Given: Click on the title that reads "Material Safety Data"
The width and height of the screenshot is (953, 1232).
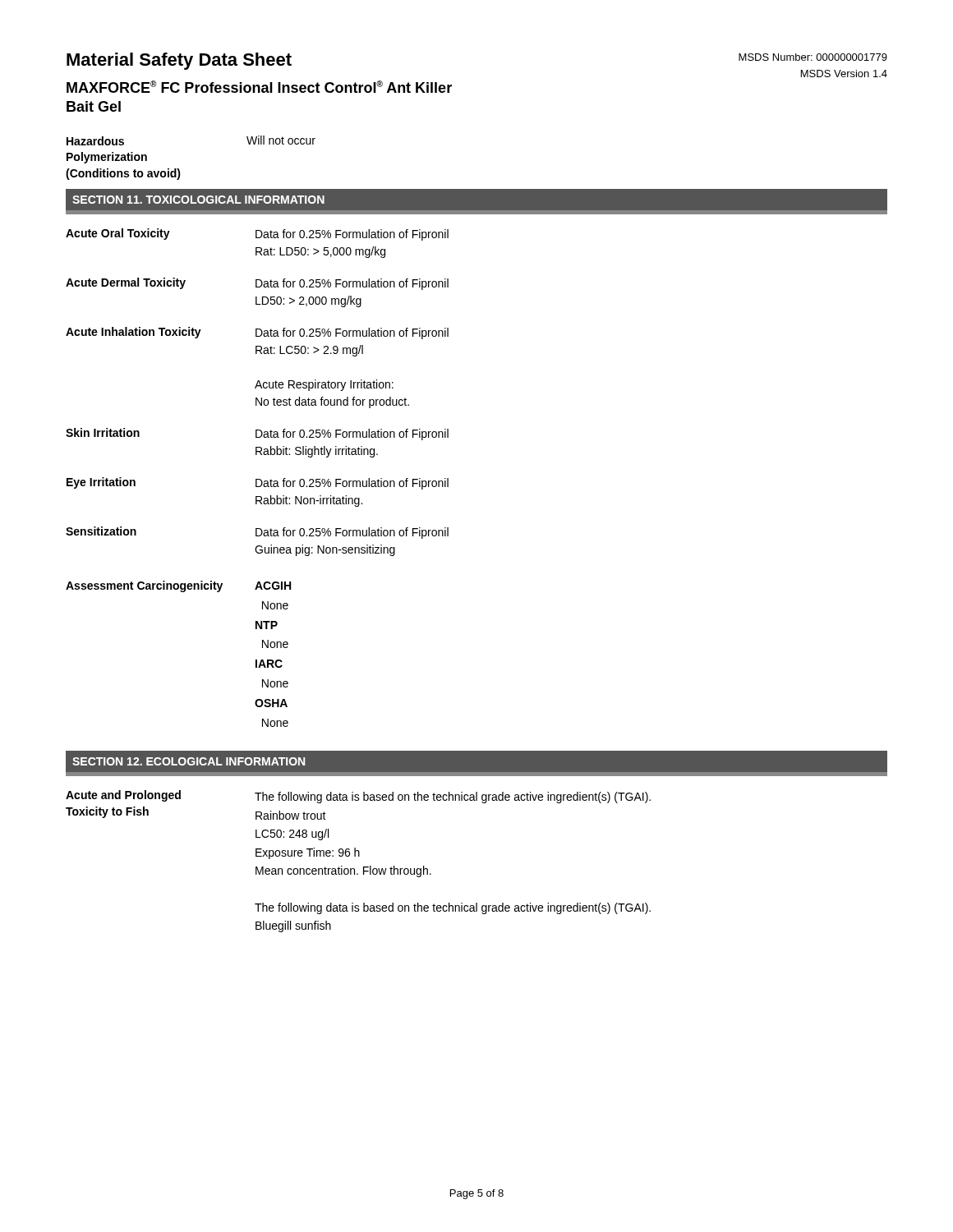Looking at the screenshot, I should coord(179,60).
